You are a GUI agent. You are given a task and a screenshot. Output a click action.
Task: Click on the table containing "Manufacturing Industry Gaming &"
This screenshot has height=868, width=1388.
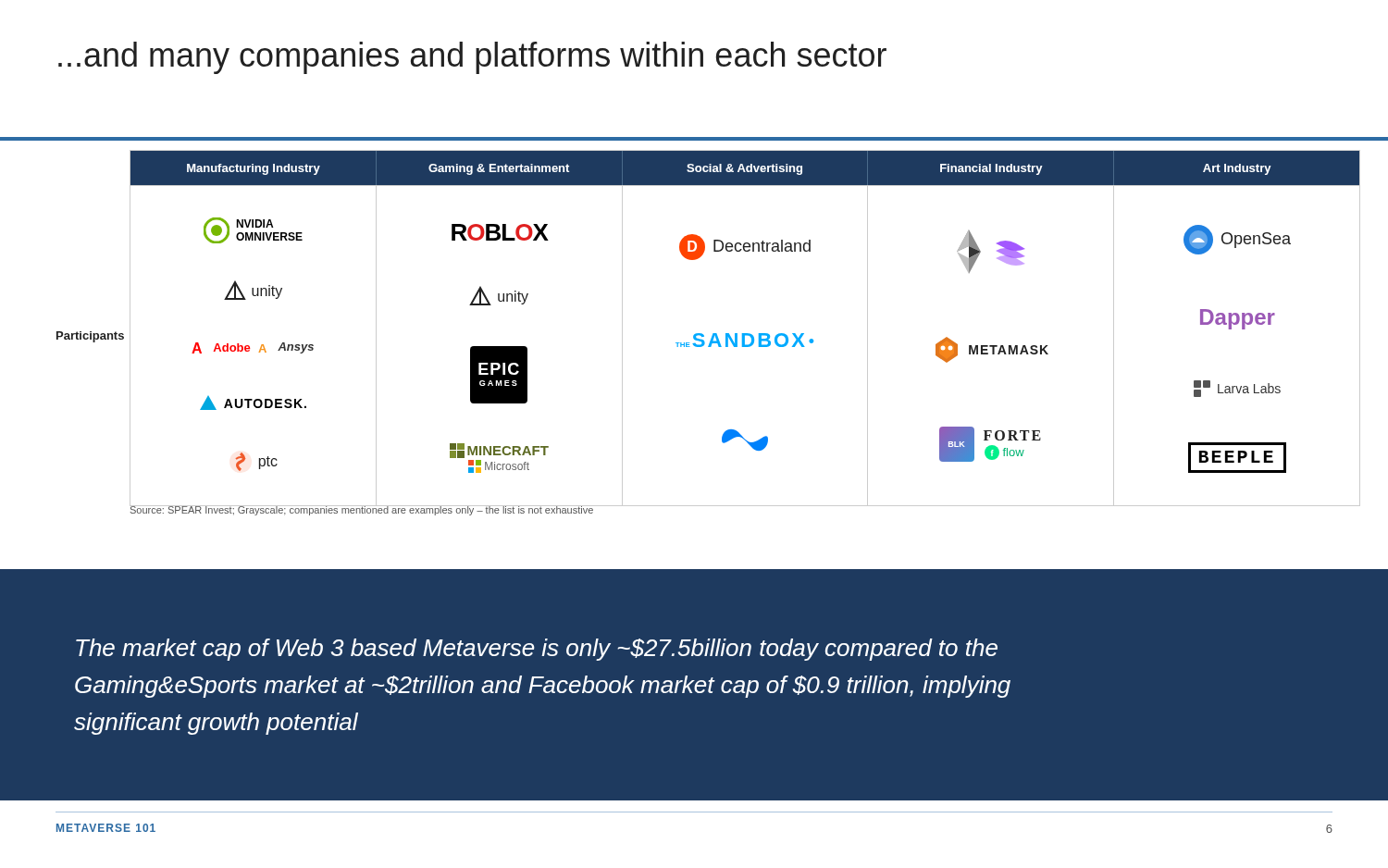[x=745, y=328]
